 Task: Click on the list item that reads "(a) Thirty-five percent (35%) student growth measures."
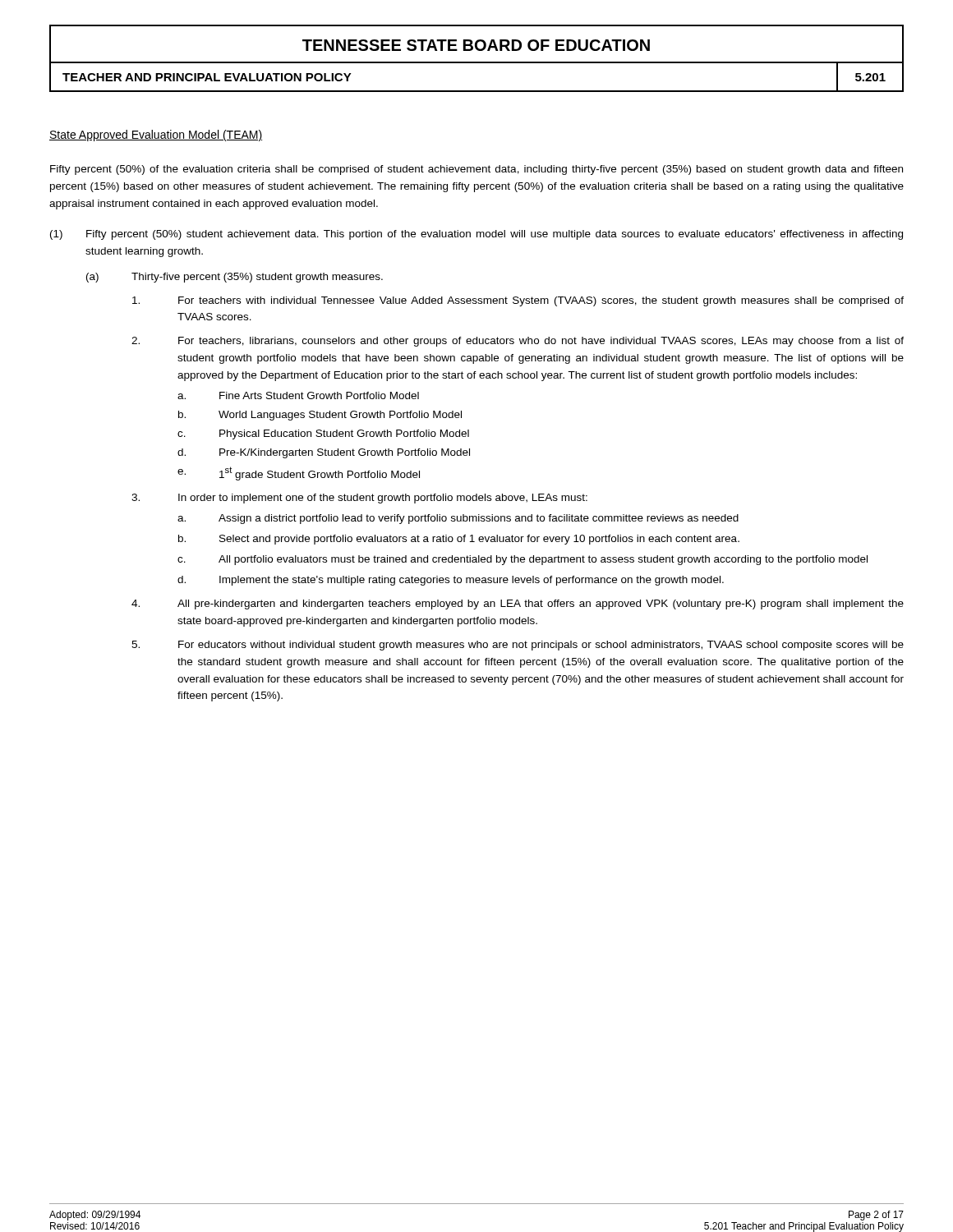coord(235,278)
